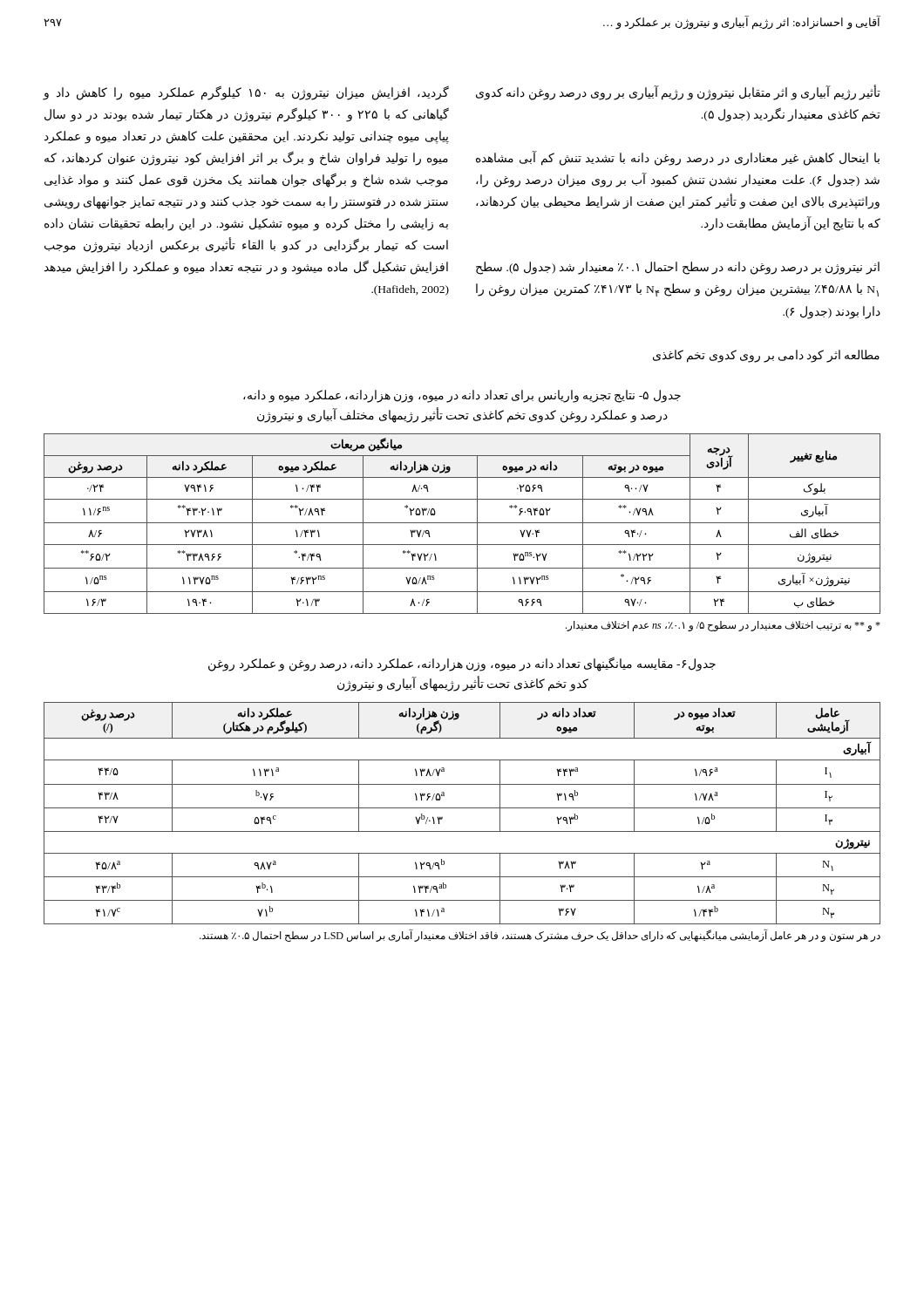Click on the text starting "جدول ۵- نتایج تجزیه واریانس برای تعداد دانه"

pyautogui.click(x=462, y=406)
